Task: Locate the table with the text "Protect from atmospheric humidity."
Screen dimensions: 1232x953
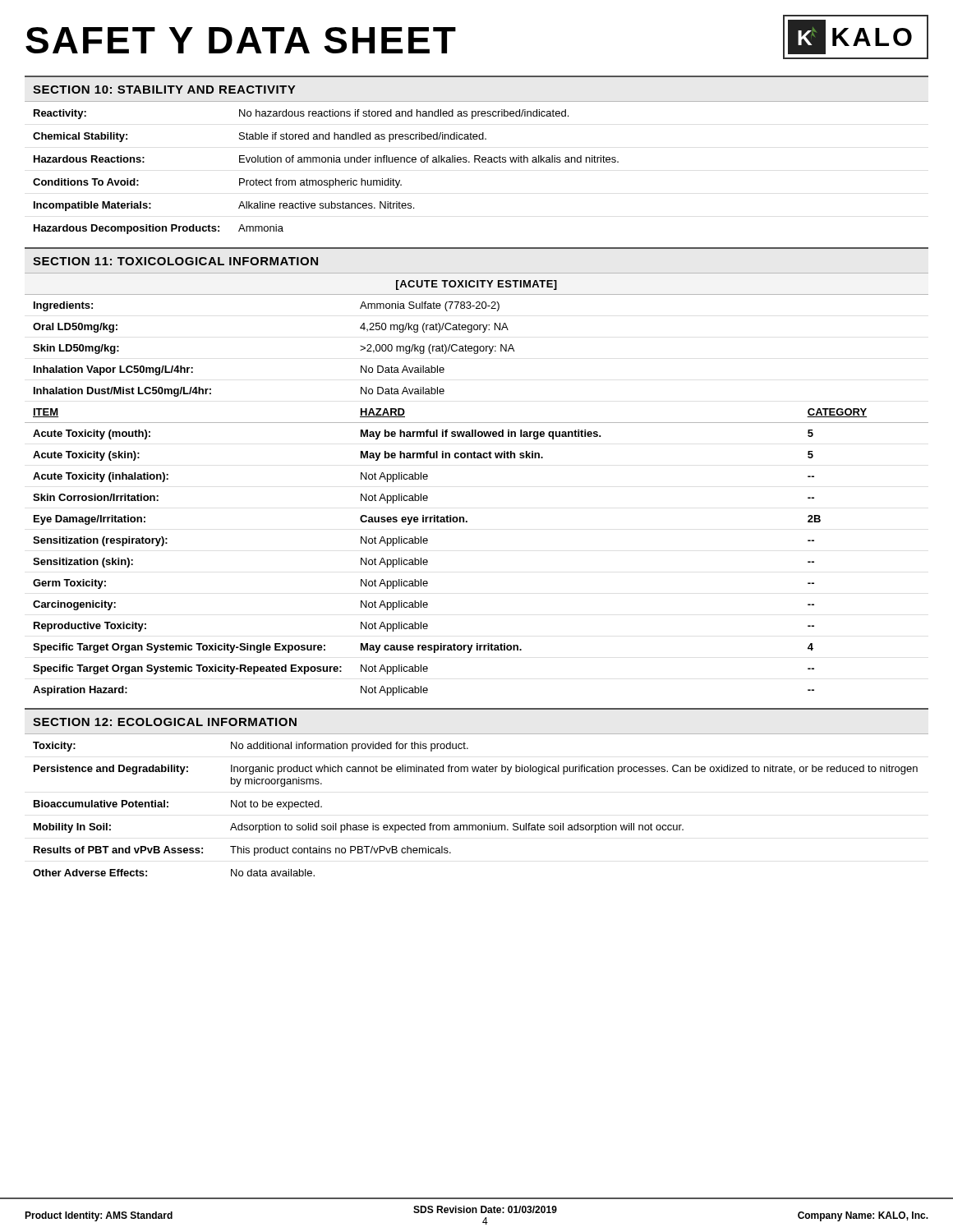Action: click(476, 170)
